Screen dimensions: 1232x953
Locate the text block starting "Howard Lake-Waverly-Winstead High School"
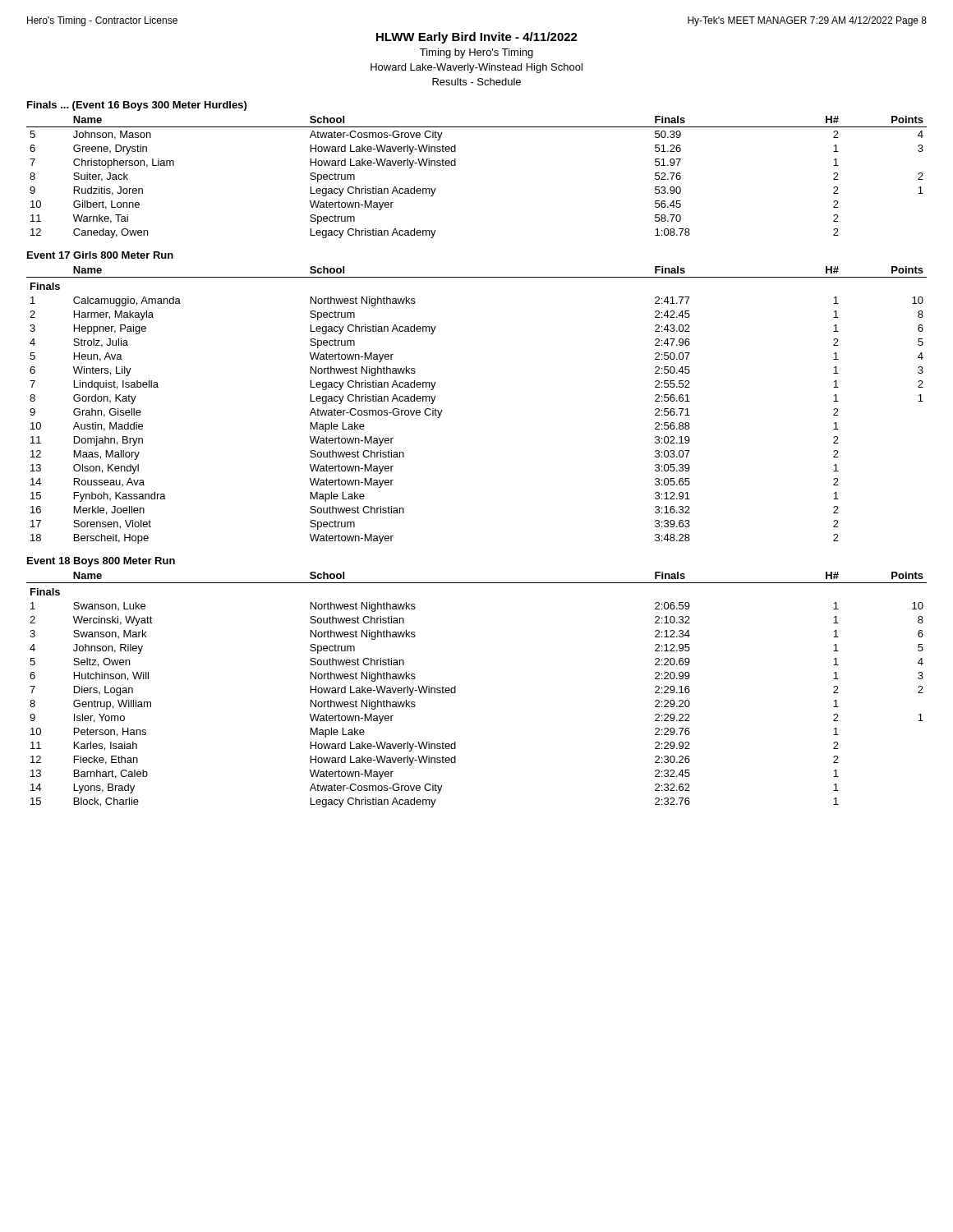(x=476, y=67)
